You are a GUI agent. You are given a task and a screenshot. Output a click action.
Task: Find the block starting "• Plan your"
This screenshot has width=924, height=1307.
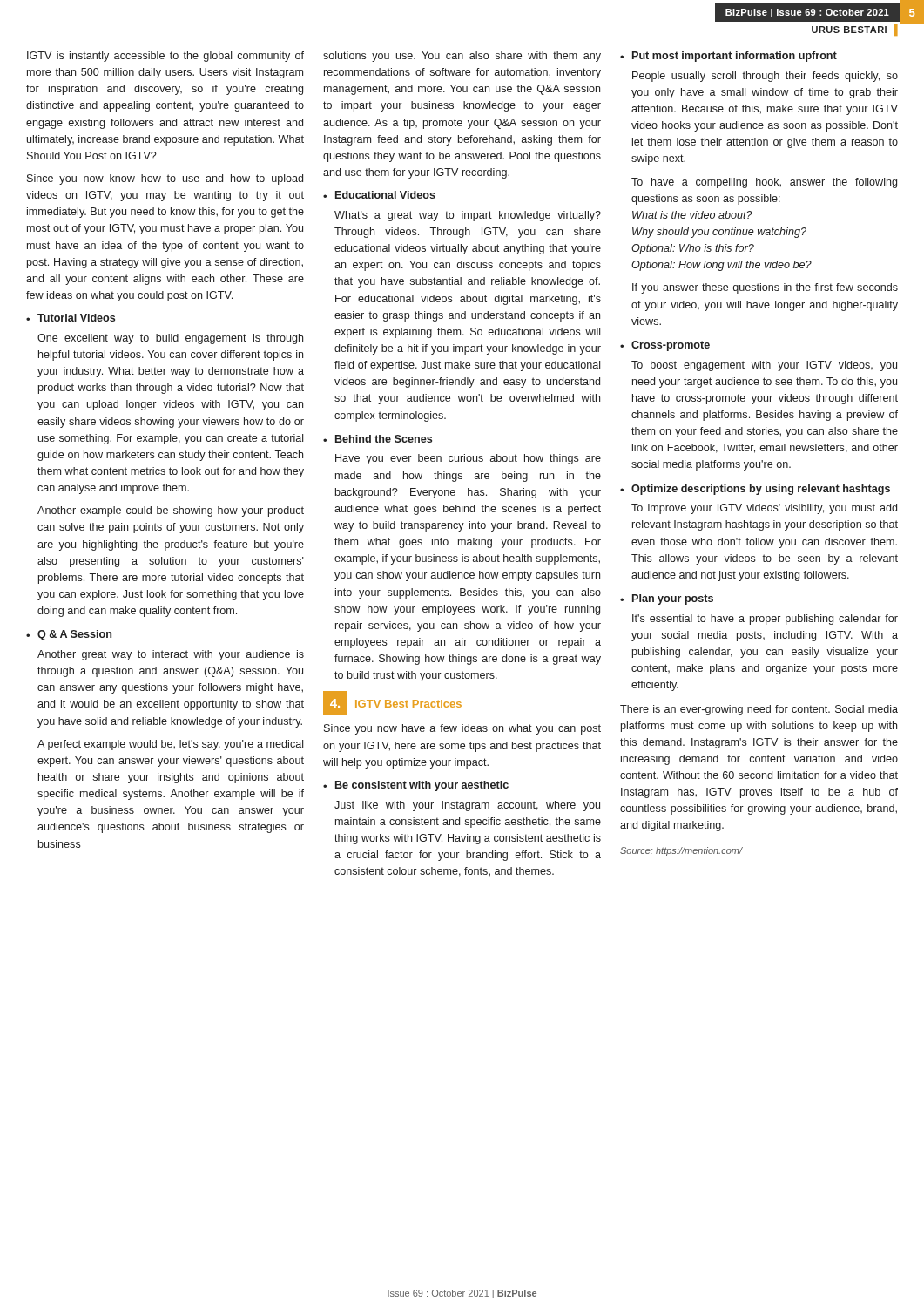coord(759,642)
